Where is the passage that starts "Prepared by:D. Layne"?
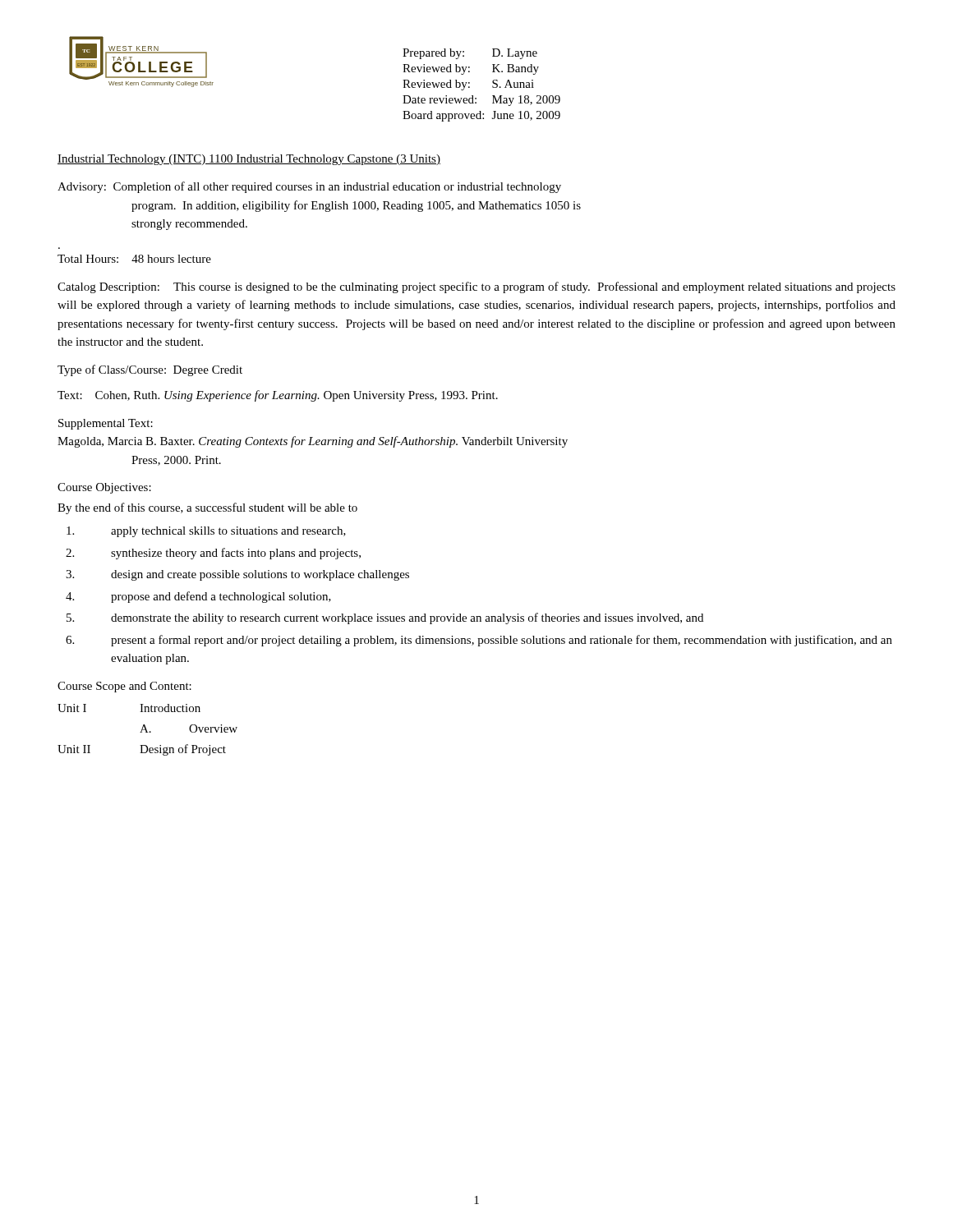 pyautogui.click(x=485, y=84)
